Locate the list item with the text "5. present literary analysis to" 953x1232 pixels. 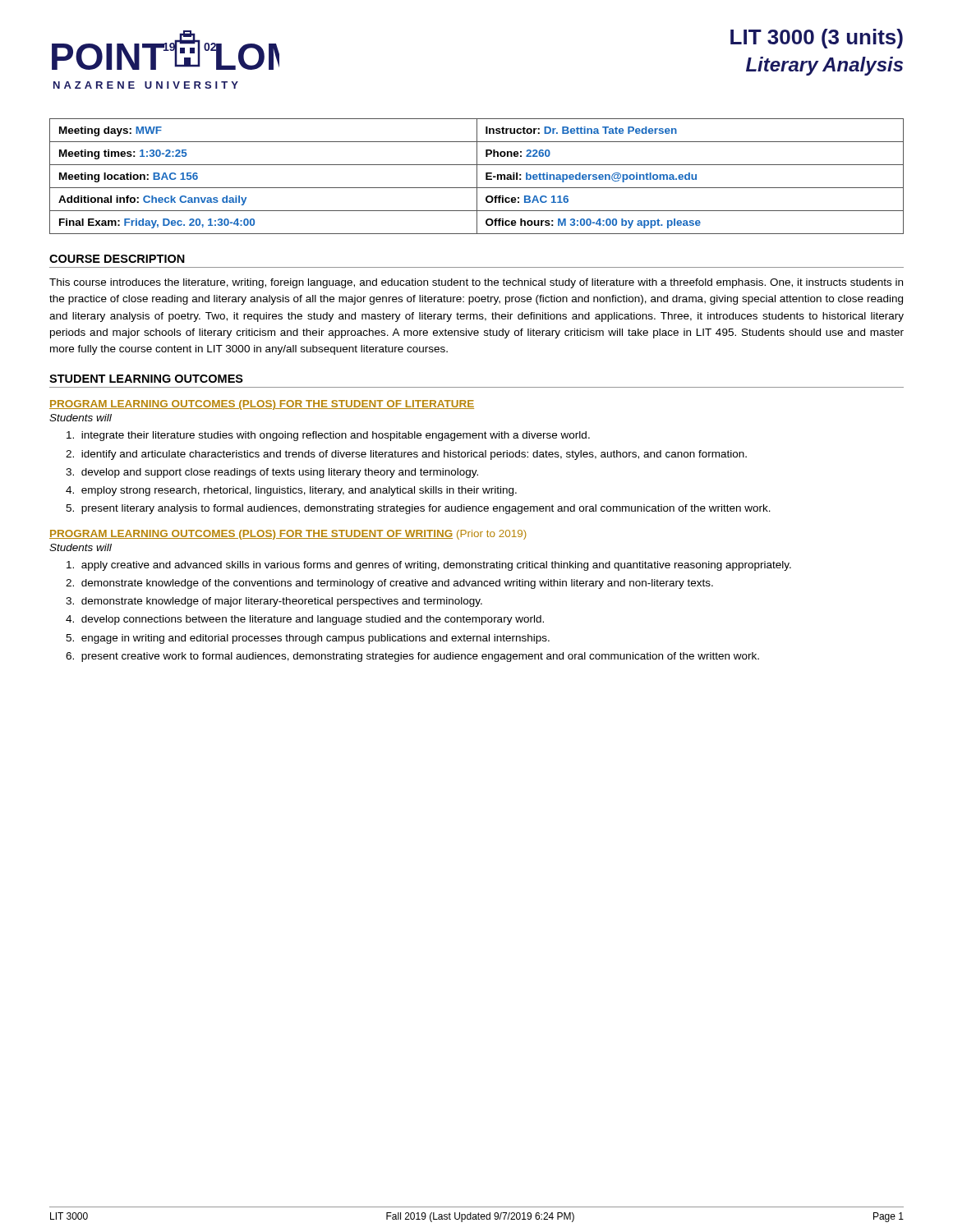tap(418, 508)
